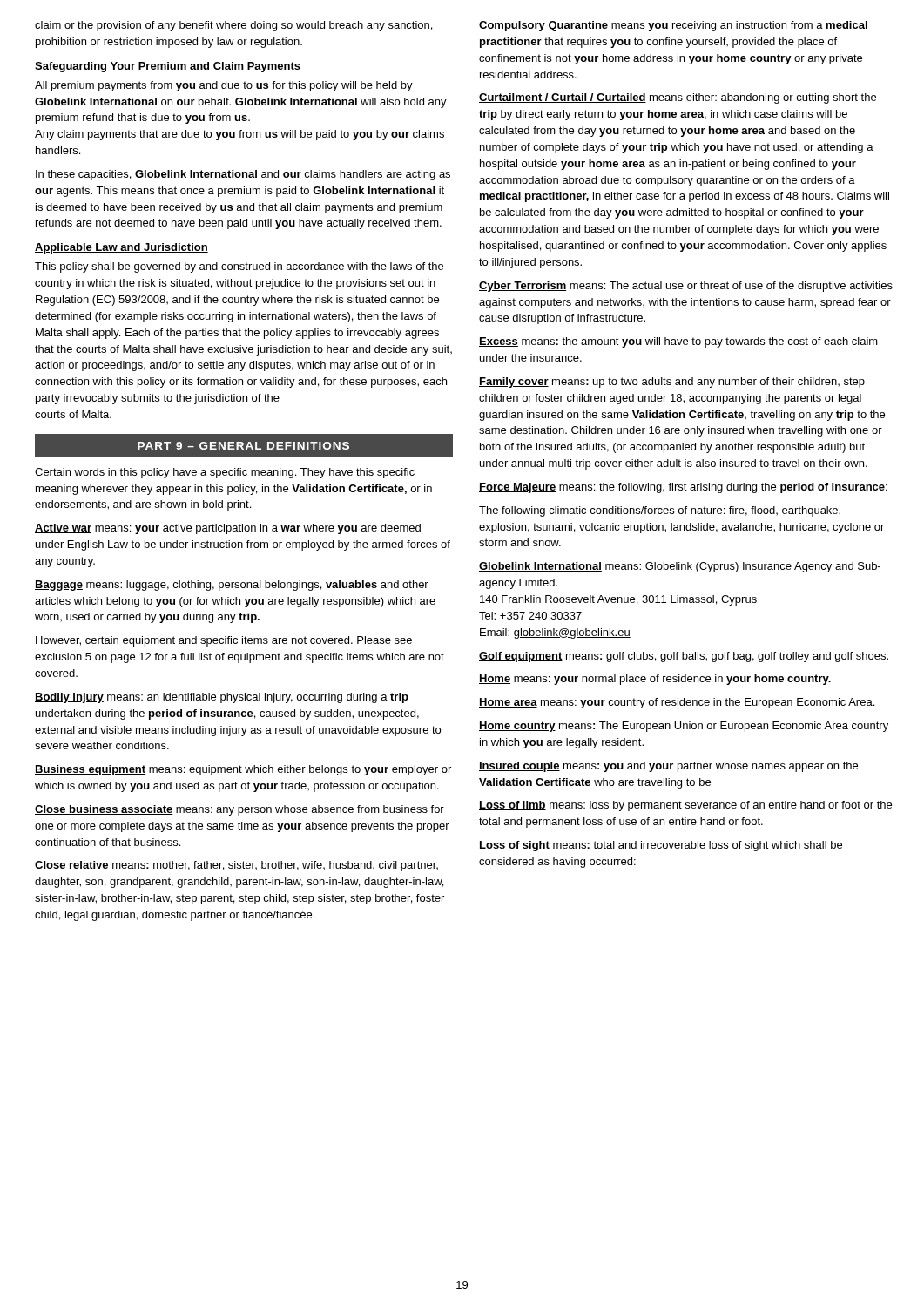The width and height of the screenshot is (924, 1307).
Task: Select the text block that reads "Close business associate means: any person whose"
Action: tap(244, 826)
